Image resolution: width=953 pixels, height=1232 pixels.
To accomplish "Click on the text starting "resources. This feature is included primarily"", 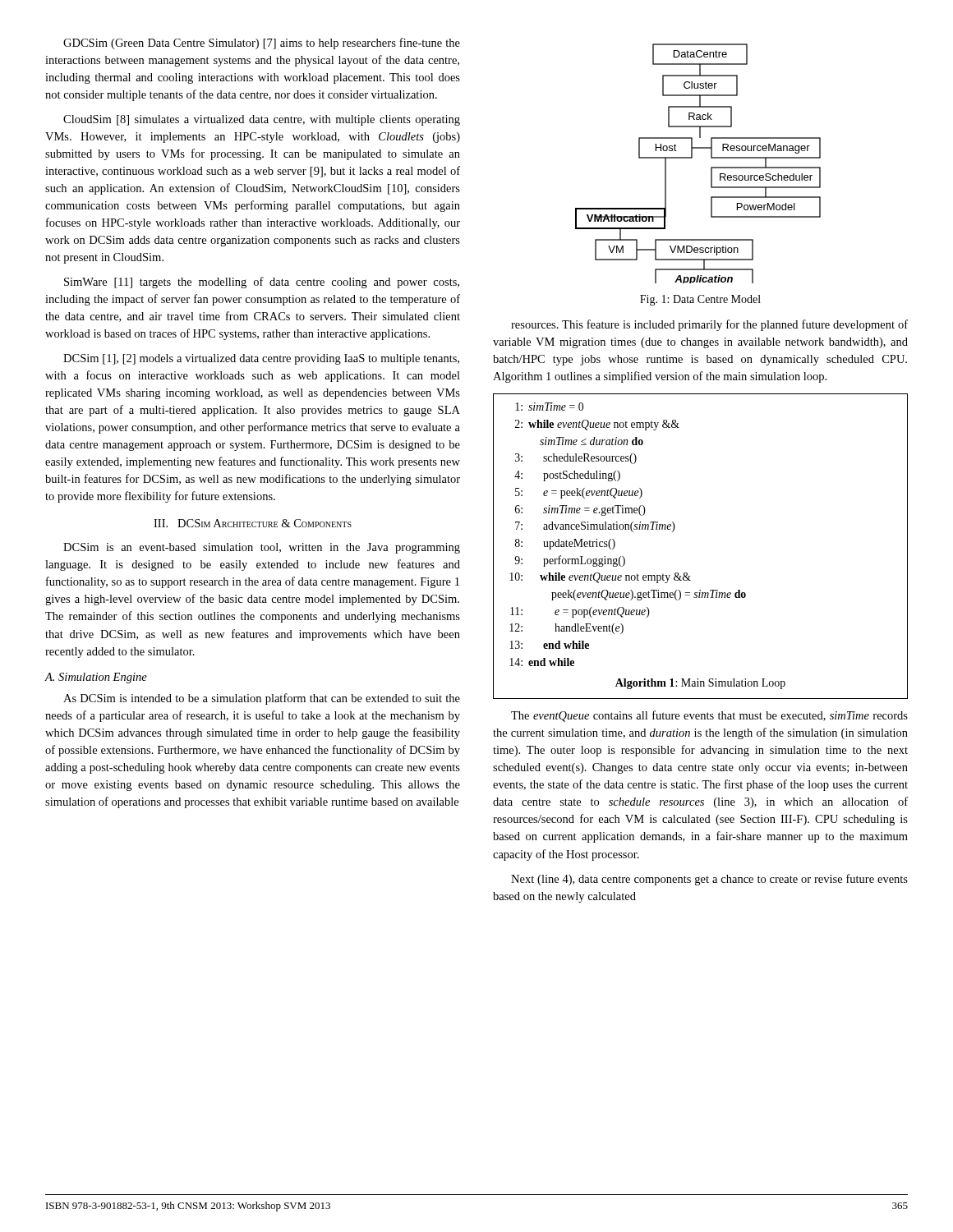I will 700,351.
